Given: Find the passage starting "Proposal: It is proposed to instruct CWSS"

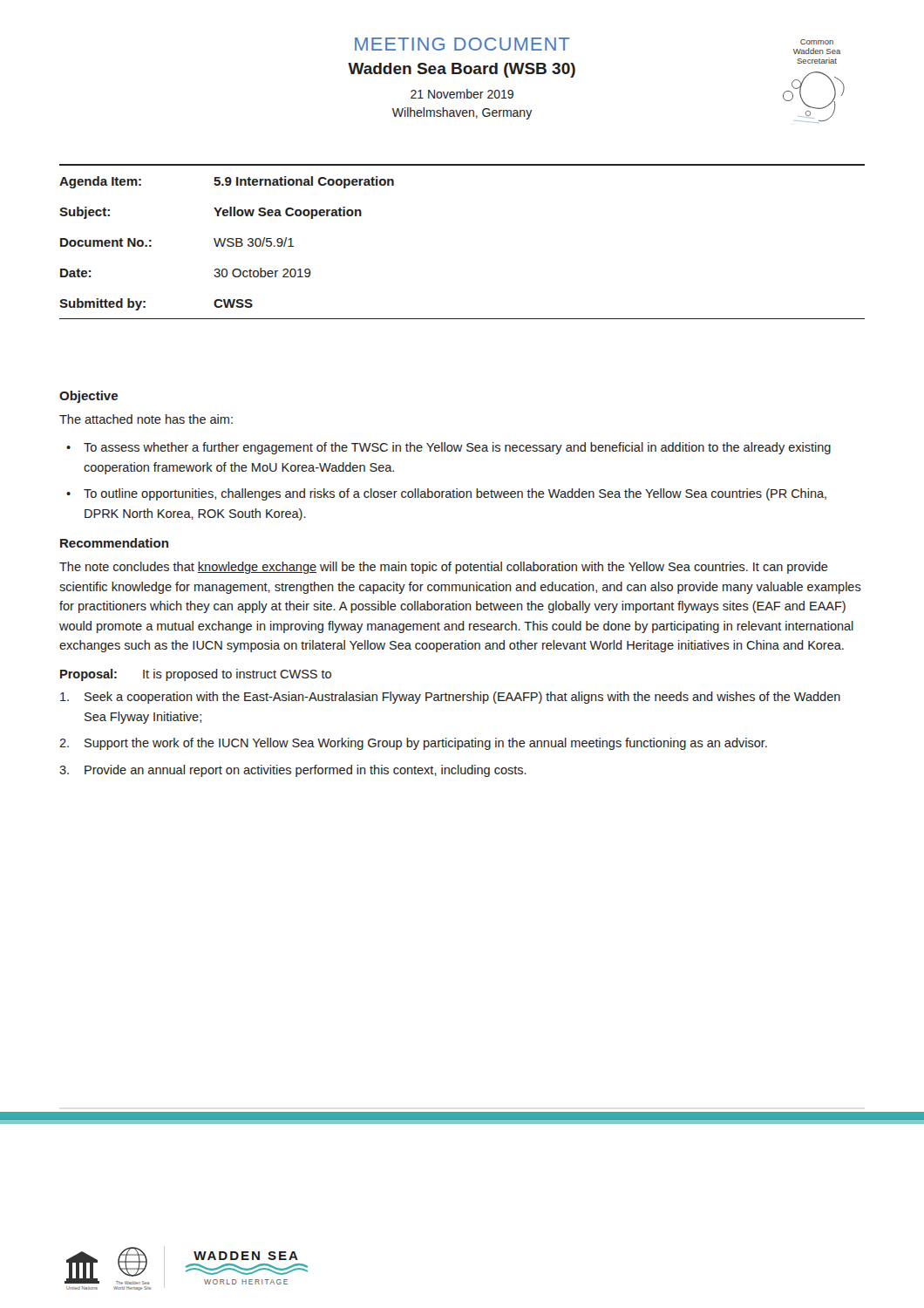Looking at the screenshot, I should click(x=196, y=675).
